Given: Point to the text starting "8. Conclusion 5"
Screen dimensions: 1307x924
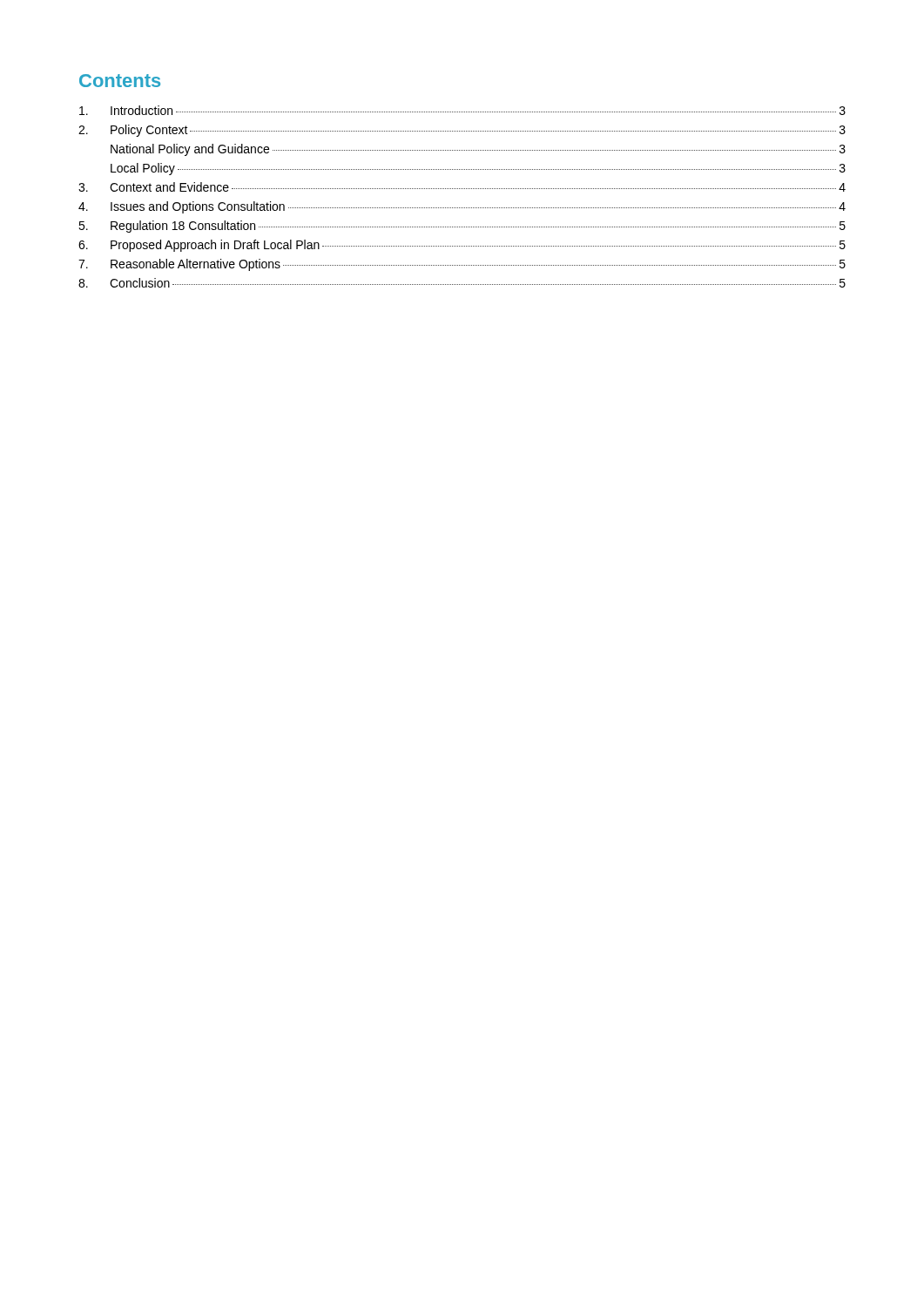Looking at the screenshot, I should 462,283.
